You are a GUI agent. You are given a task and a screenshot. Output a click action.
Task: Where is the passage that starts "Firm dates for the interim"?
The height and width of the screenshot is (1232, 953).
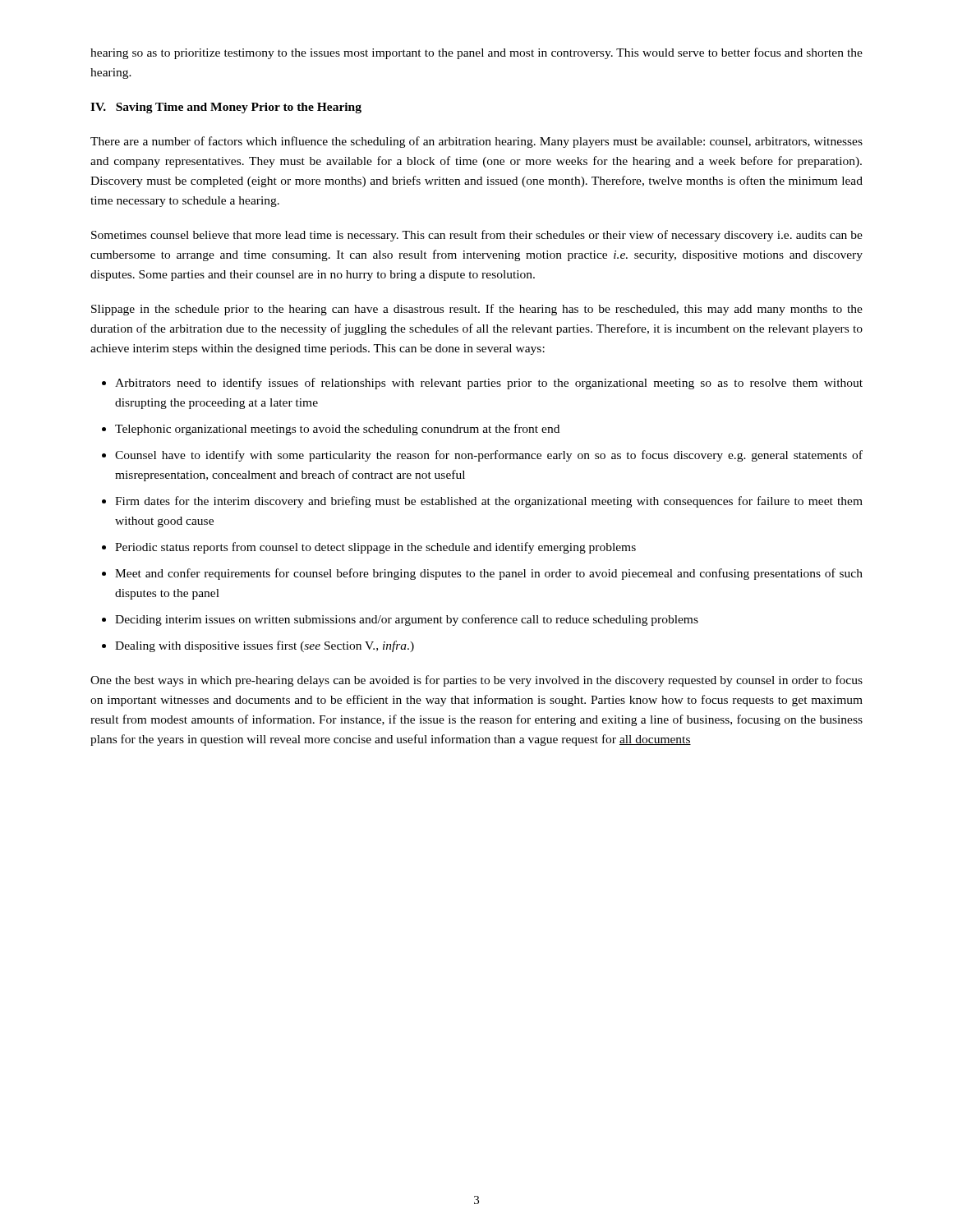coord(489,511)
